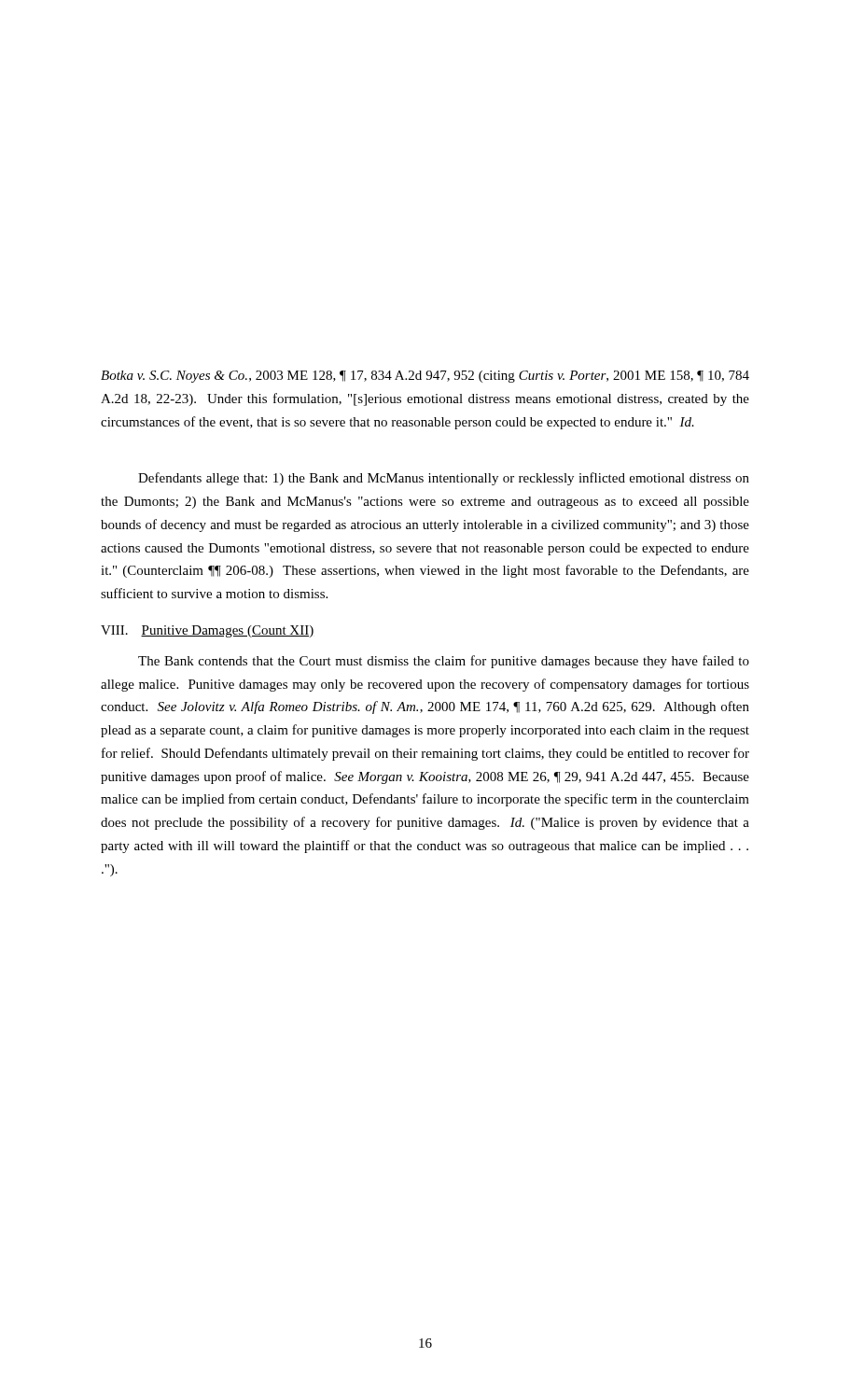Click the passage that begins "Defendants allege that: 1) the Bank"
The height and width of the screenshot is (1400, 850).
tap(425, 536)
